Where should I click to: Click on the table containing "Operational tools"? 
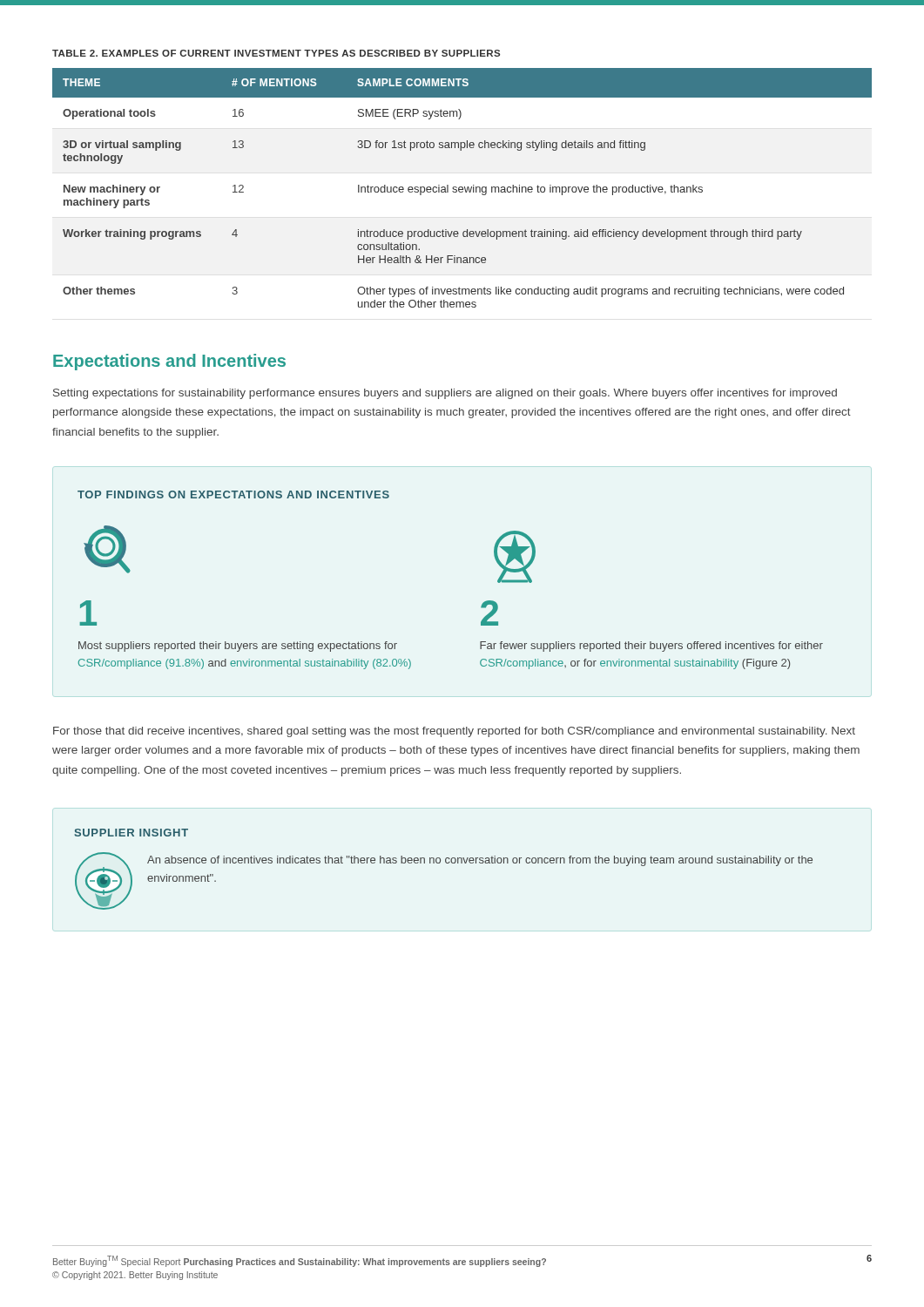point(462,194)
